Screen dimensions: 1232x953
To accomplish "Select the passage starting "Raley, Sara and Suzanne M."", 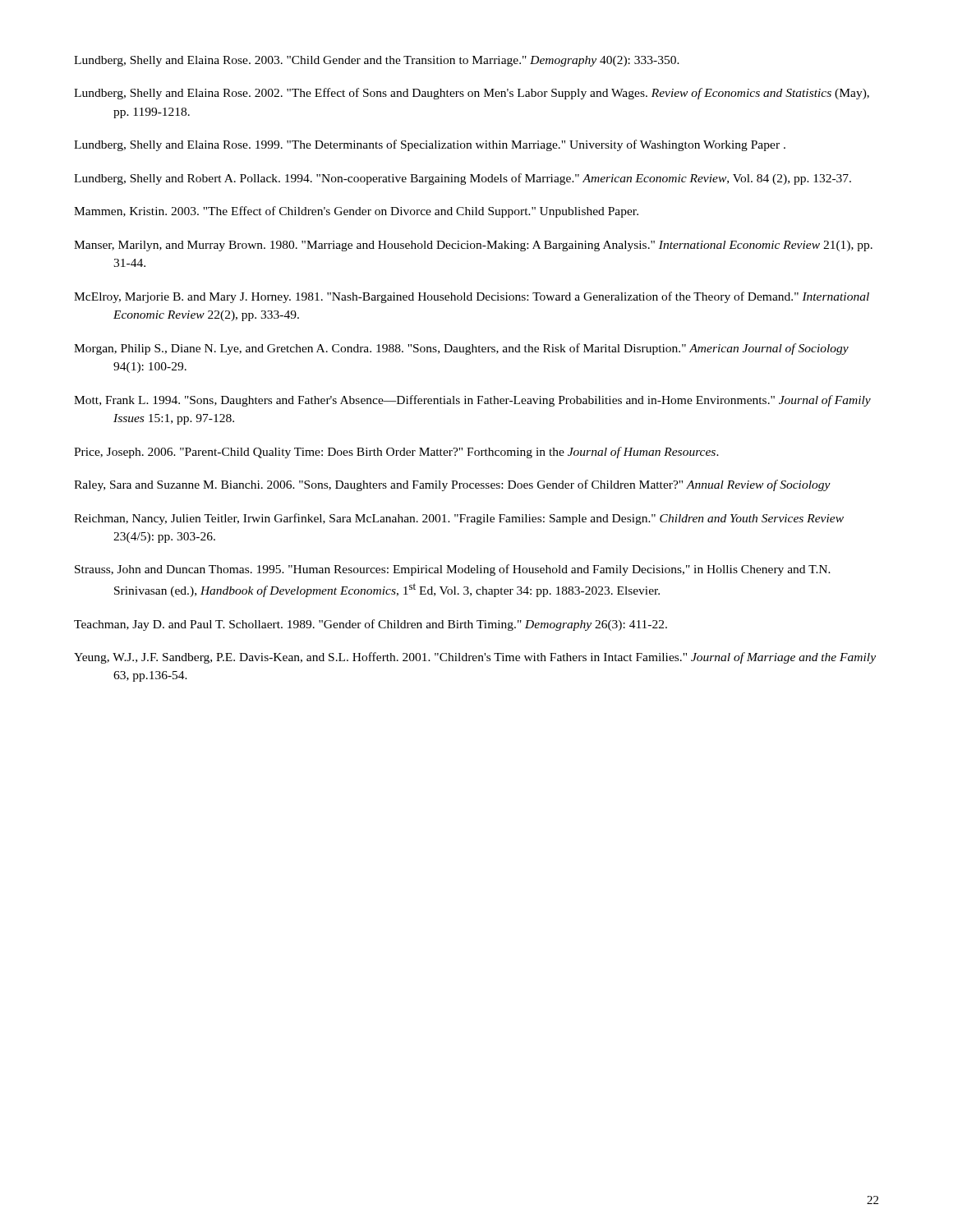I will 452,484.
